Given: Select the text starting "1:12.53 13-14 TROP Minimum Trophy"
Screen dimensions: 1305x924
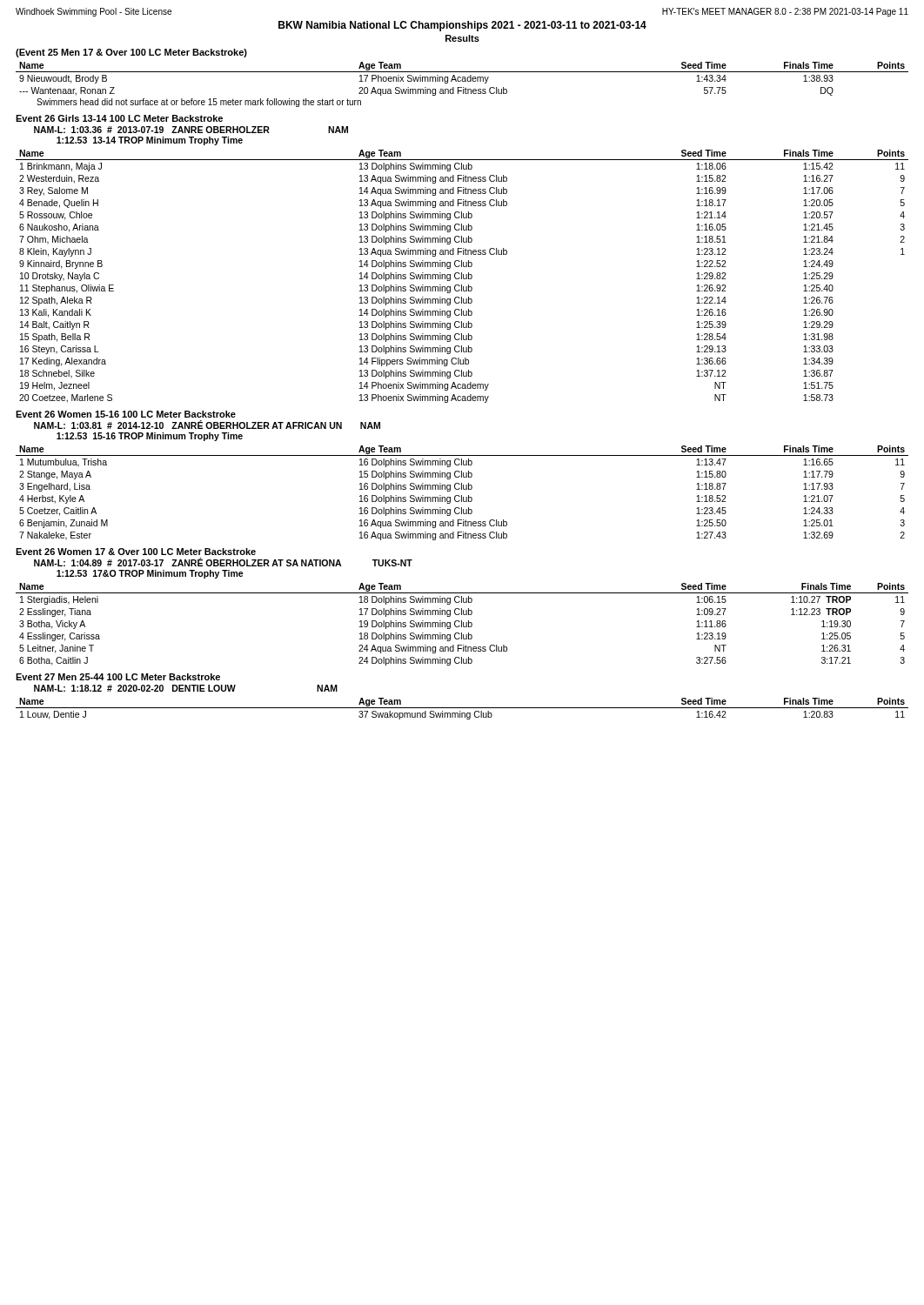Looking at the screenshot, I should coord(129,140).
